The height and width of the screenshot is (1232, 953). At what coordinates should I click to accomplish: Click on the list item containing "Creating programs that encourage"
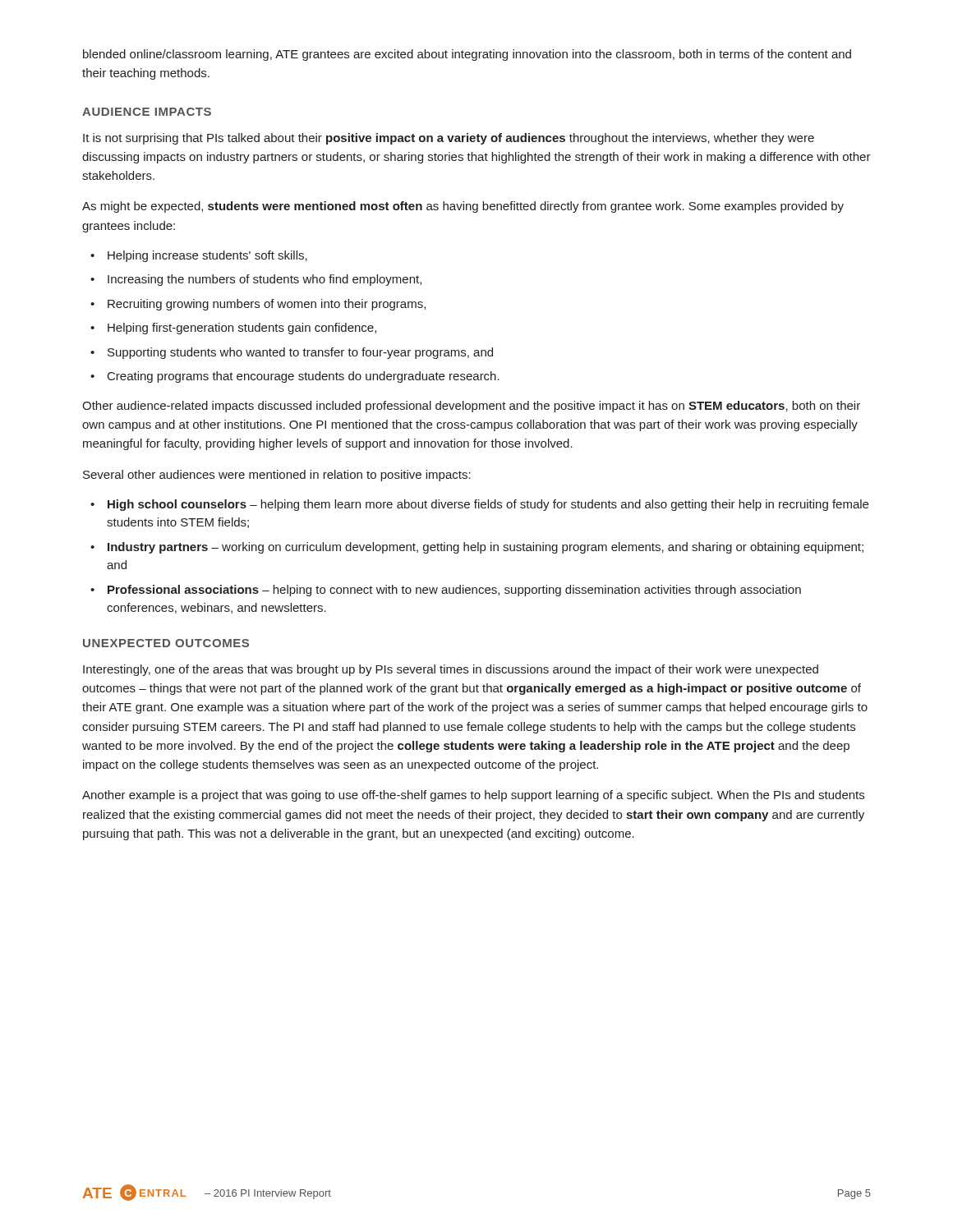pos(303,376)
